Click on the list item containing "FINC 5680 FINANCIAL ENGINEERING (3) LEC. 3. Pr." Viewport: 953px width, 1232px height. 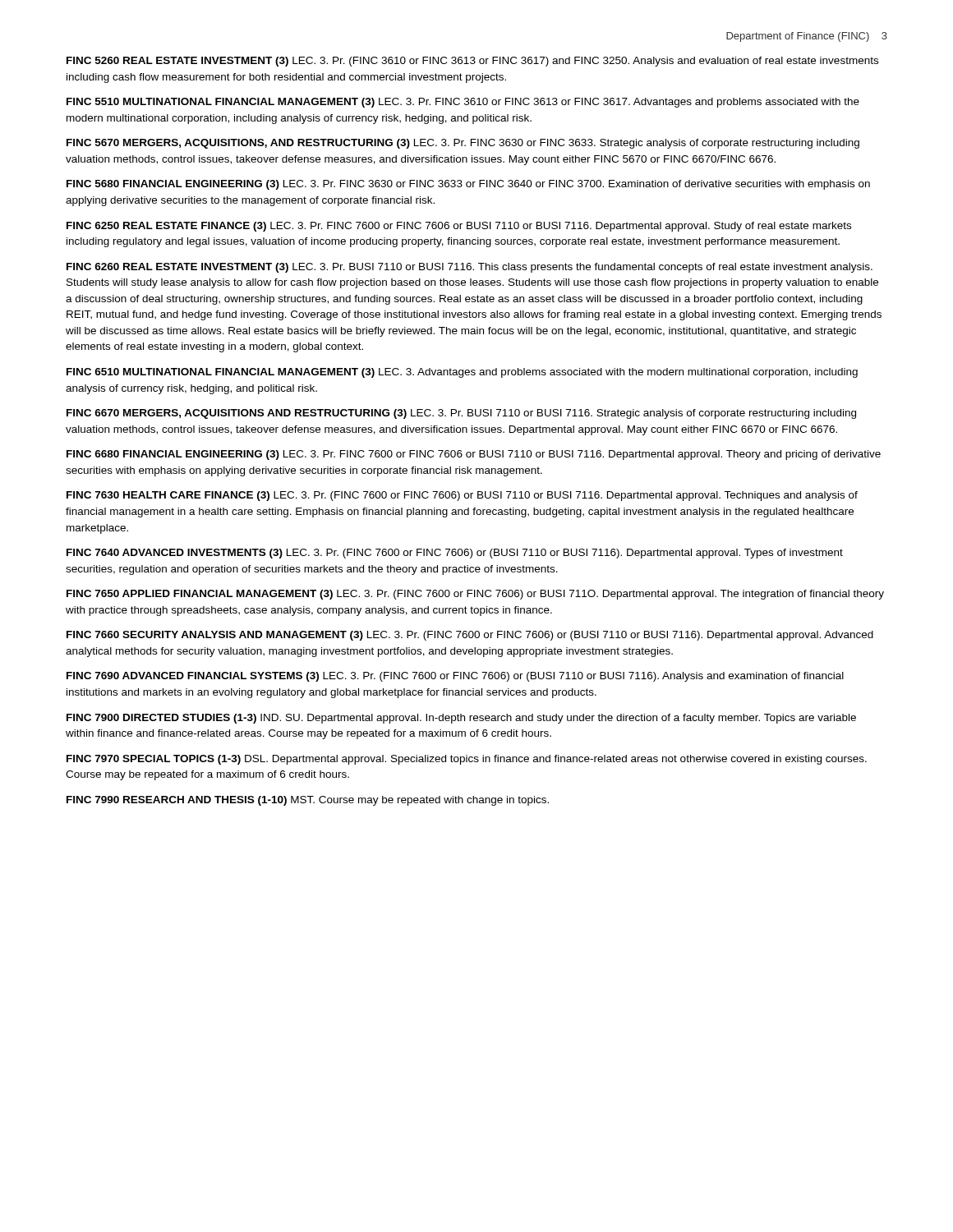coord(468,192)
